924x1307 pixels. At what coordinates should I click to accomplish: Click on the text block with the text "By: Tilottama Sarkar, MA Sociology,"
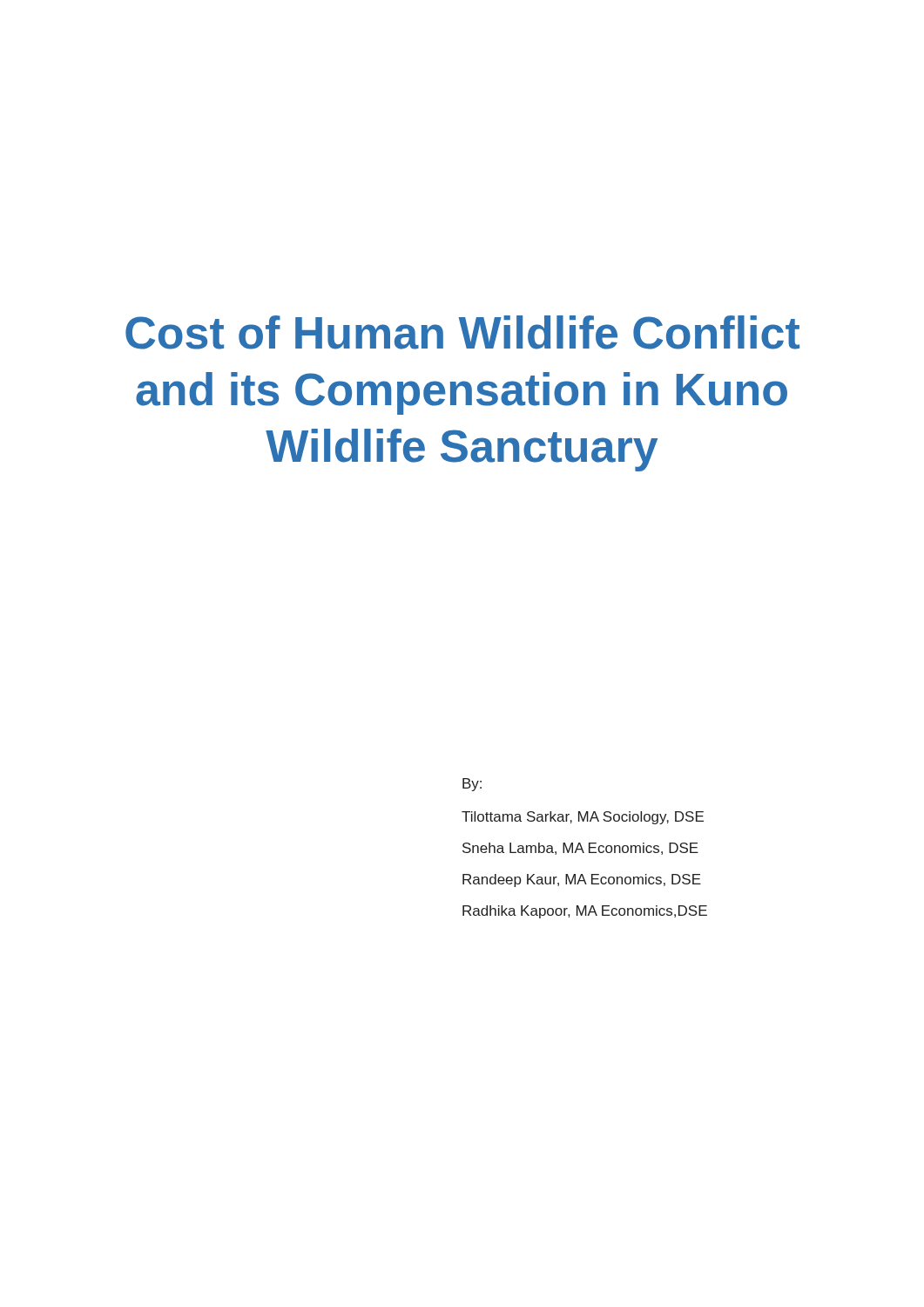point(585,848)
